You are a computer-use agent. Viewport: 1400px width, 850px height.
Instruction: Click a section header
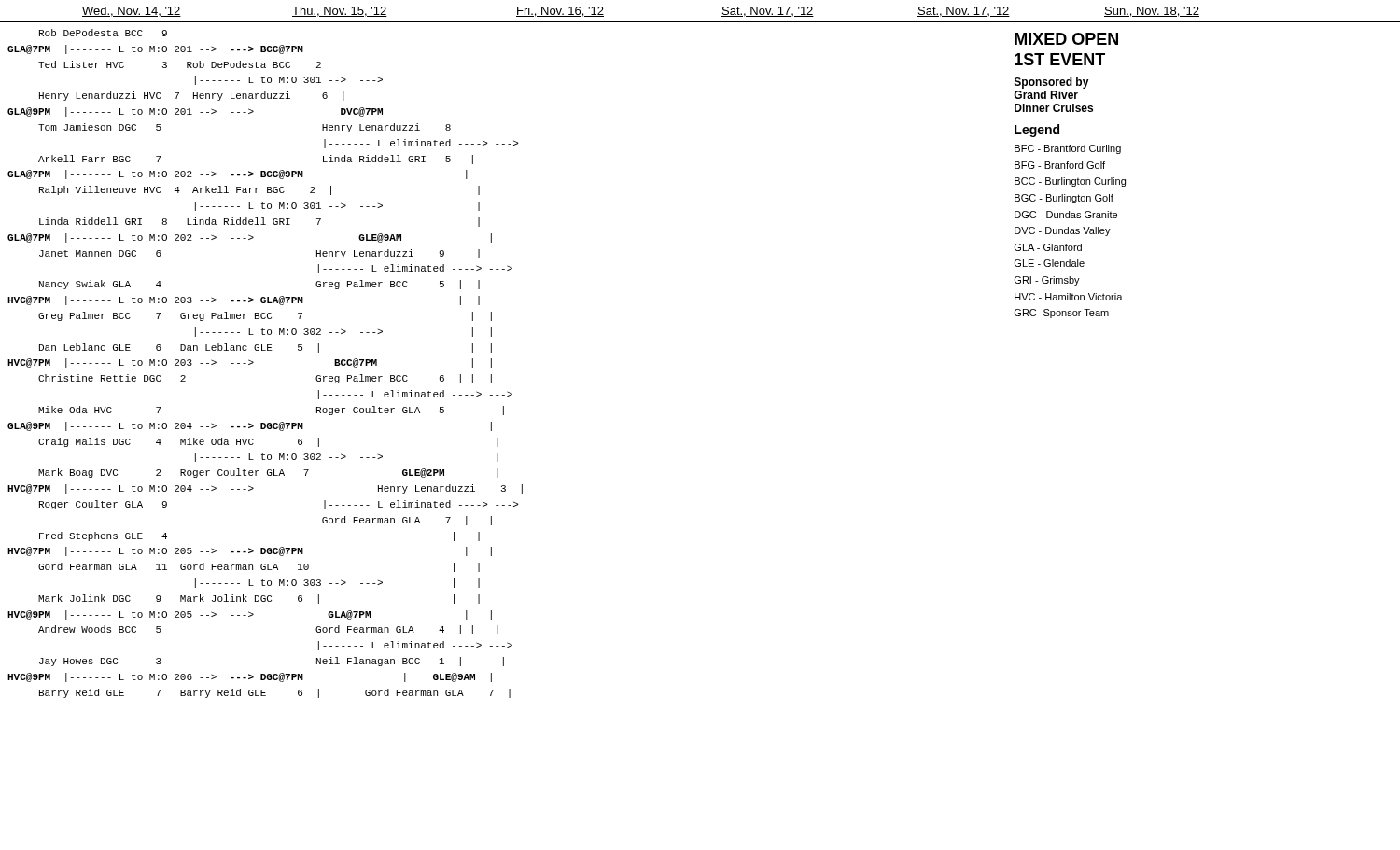[1037, 130]
